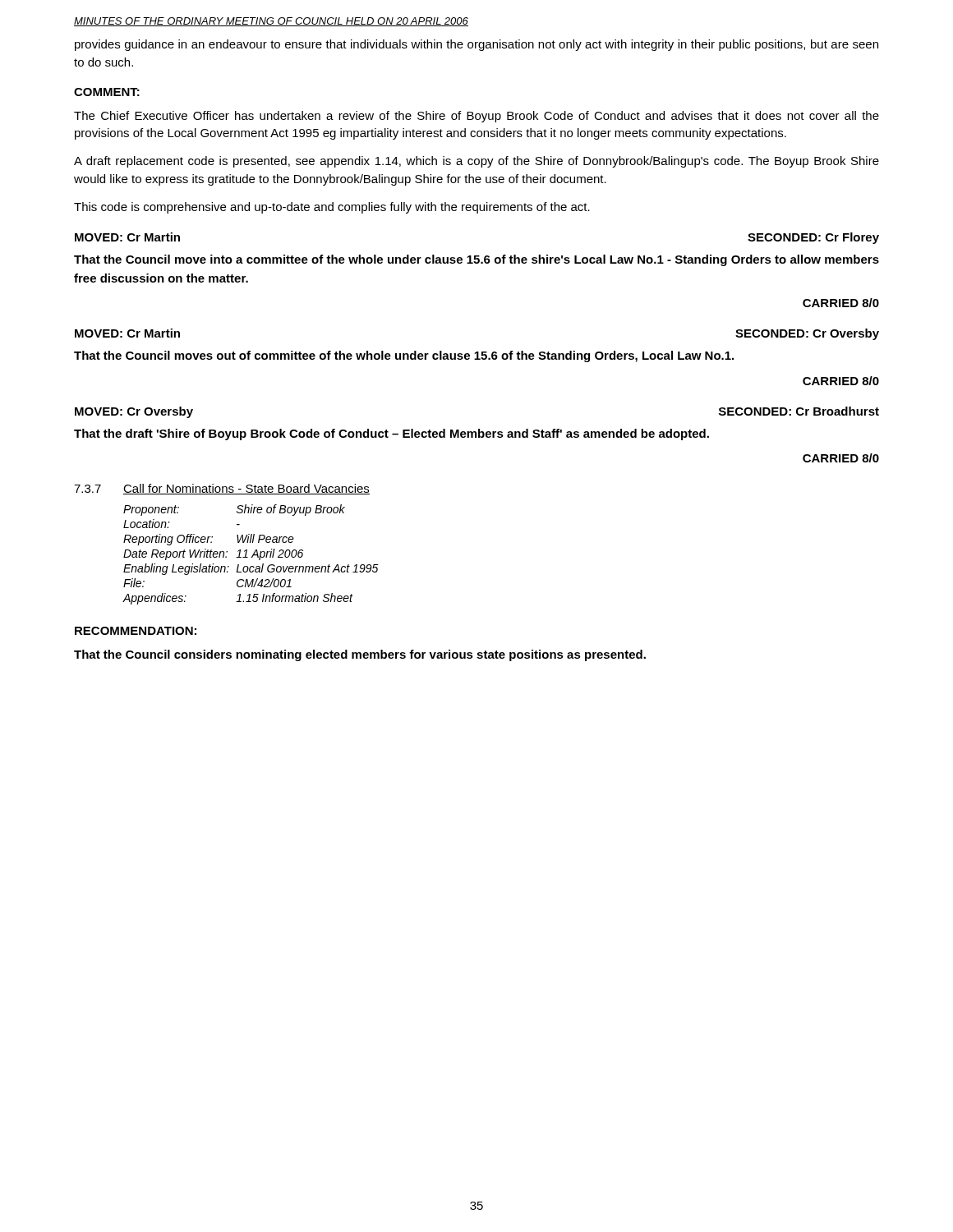Where is the passage that starts "This code is"?
The width and height of the screenshot is (953, 1232).
[x=476, y=206]
